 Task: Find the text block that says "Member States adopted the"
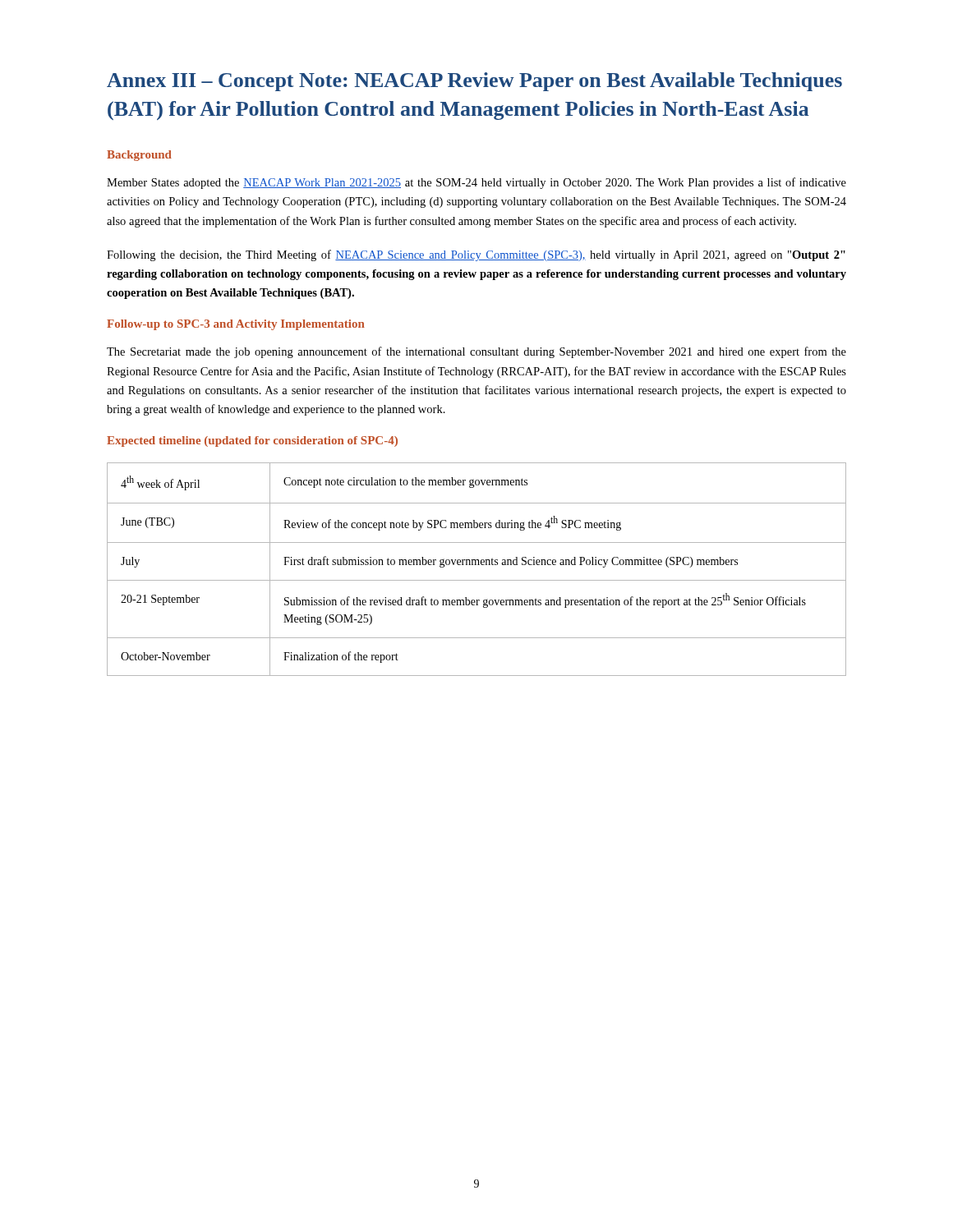476,202
